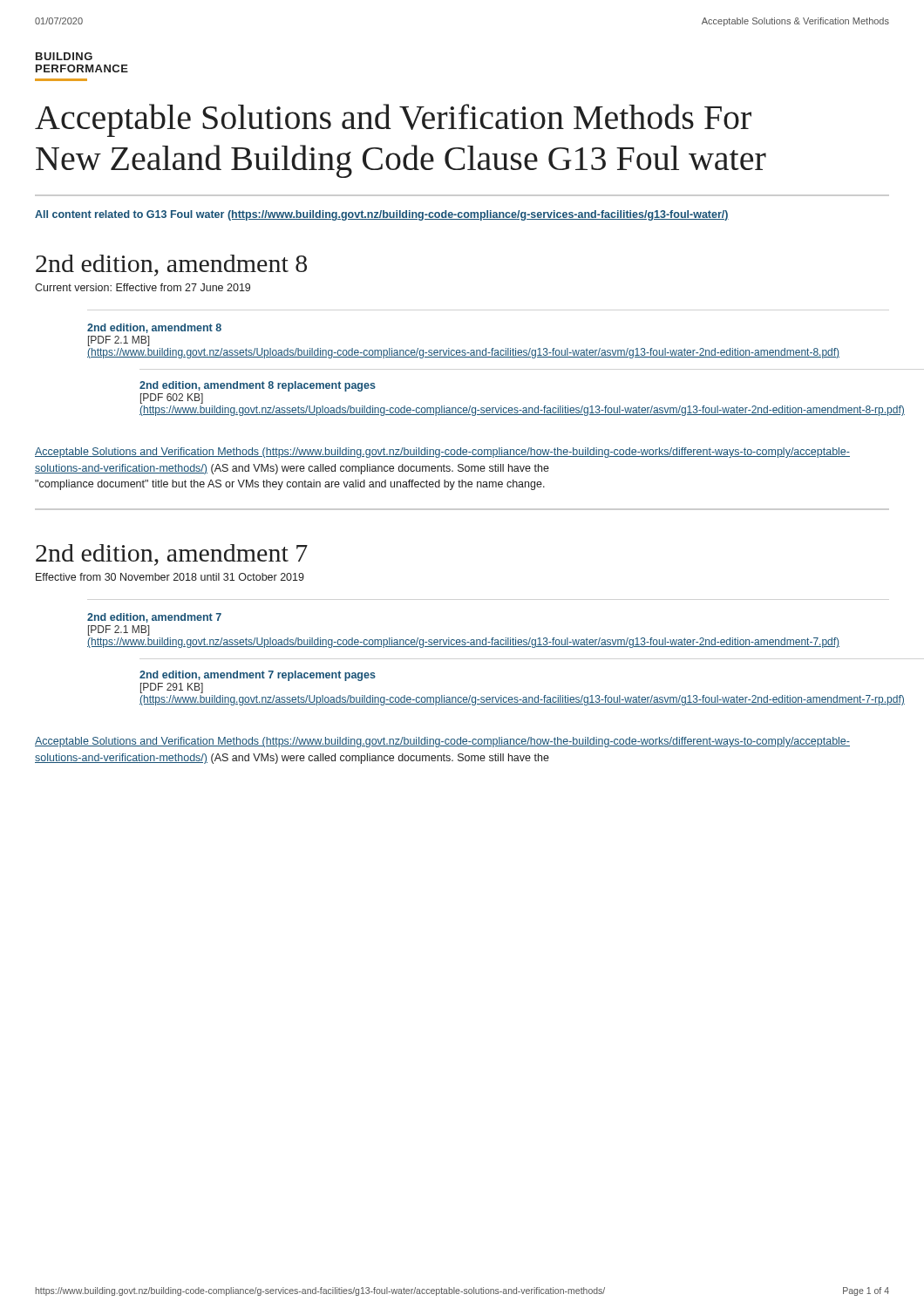924x1308 pixels.
Task: Find the passage starting "All content related to G13 Foul"
Action: (x=382, y=214)
